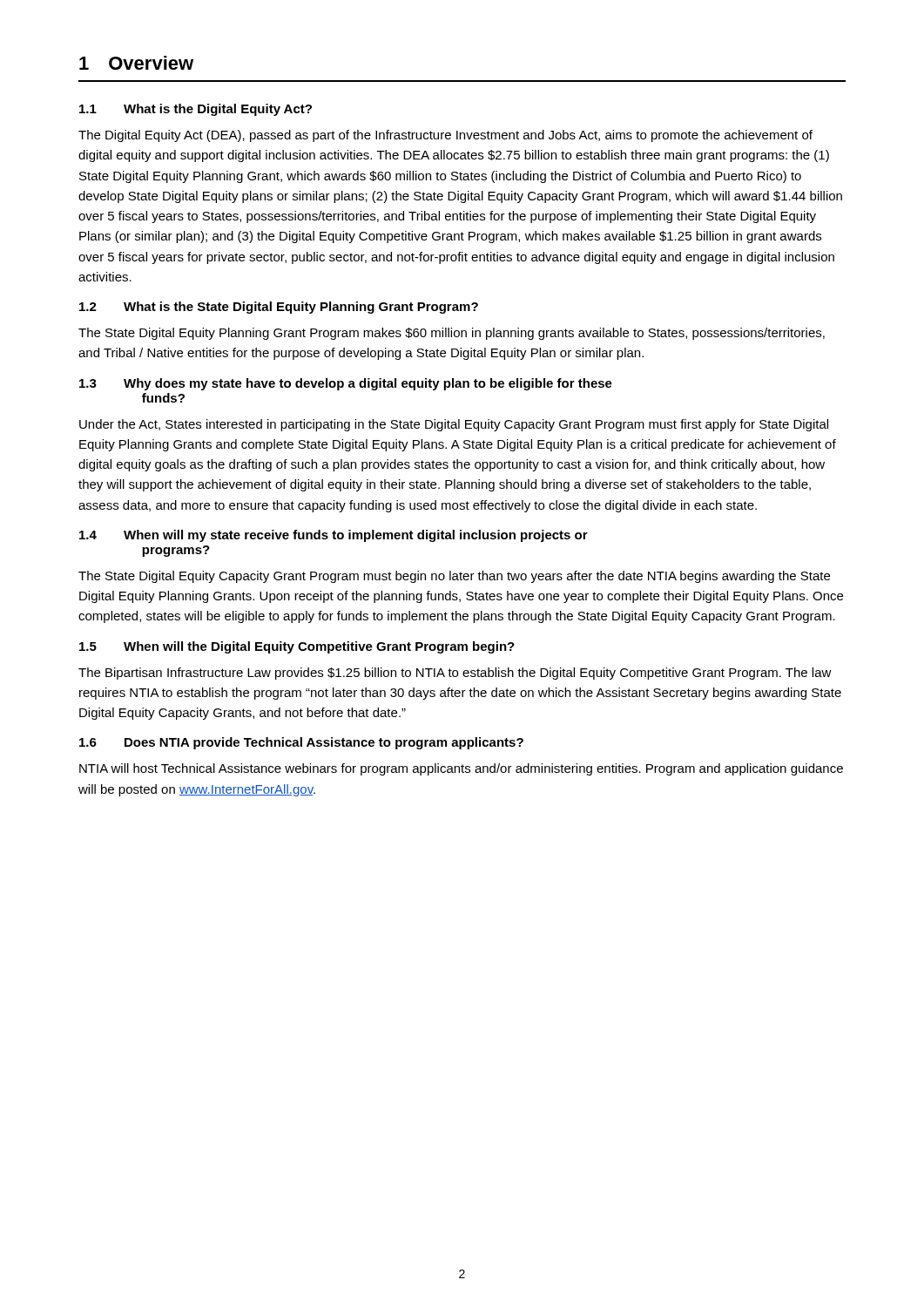The image size is (924, 1307).
Task: Select the region starting "1.4 When will"
Action: pos(462,542)
